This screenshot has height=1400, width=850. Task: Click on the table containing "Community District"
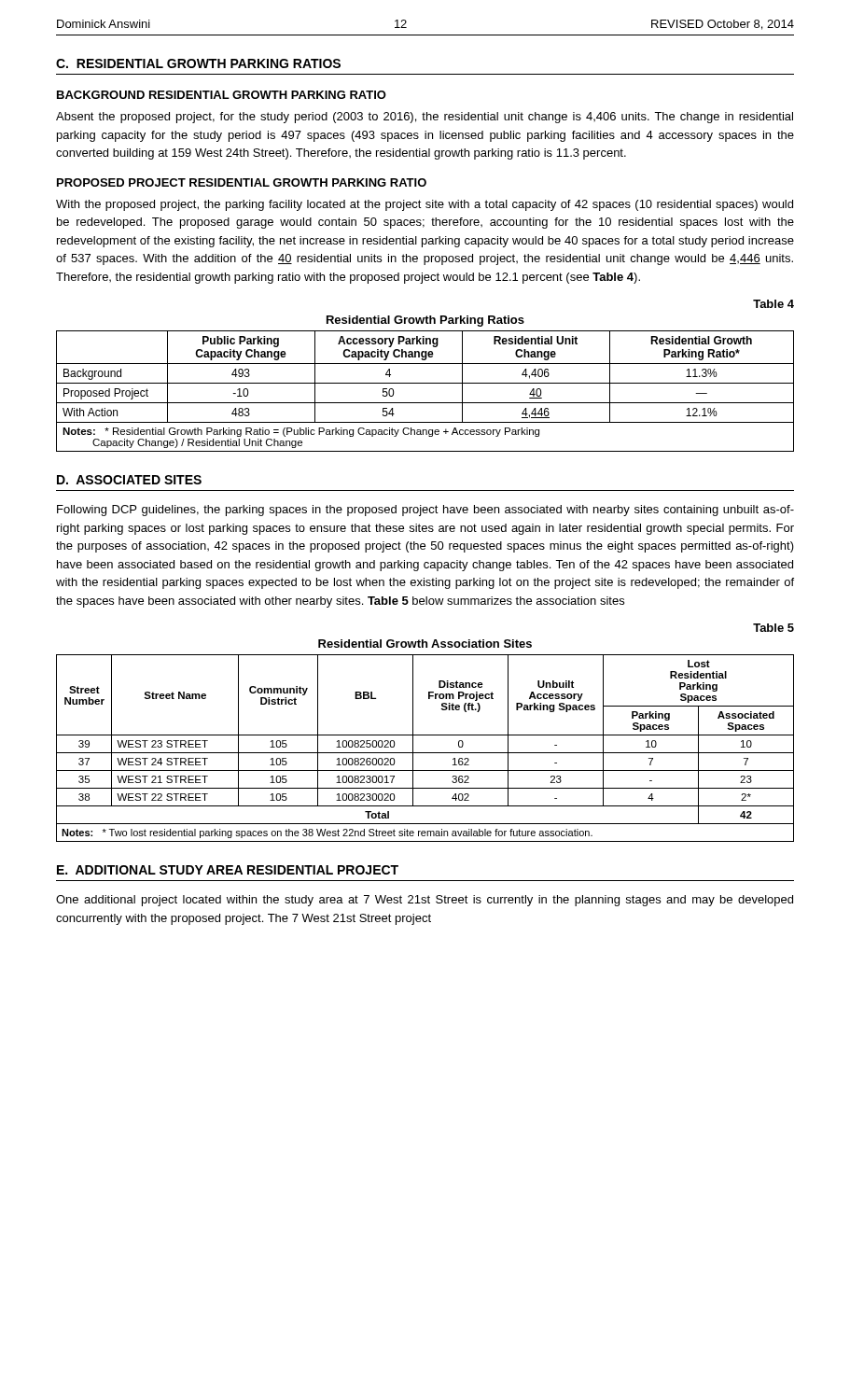click(425, 748)
